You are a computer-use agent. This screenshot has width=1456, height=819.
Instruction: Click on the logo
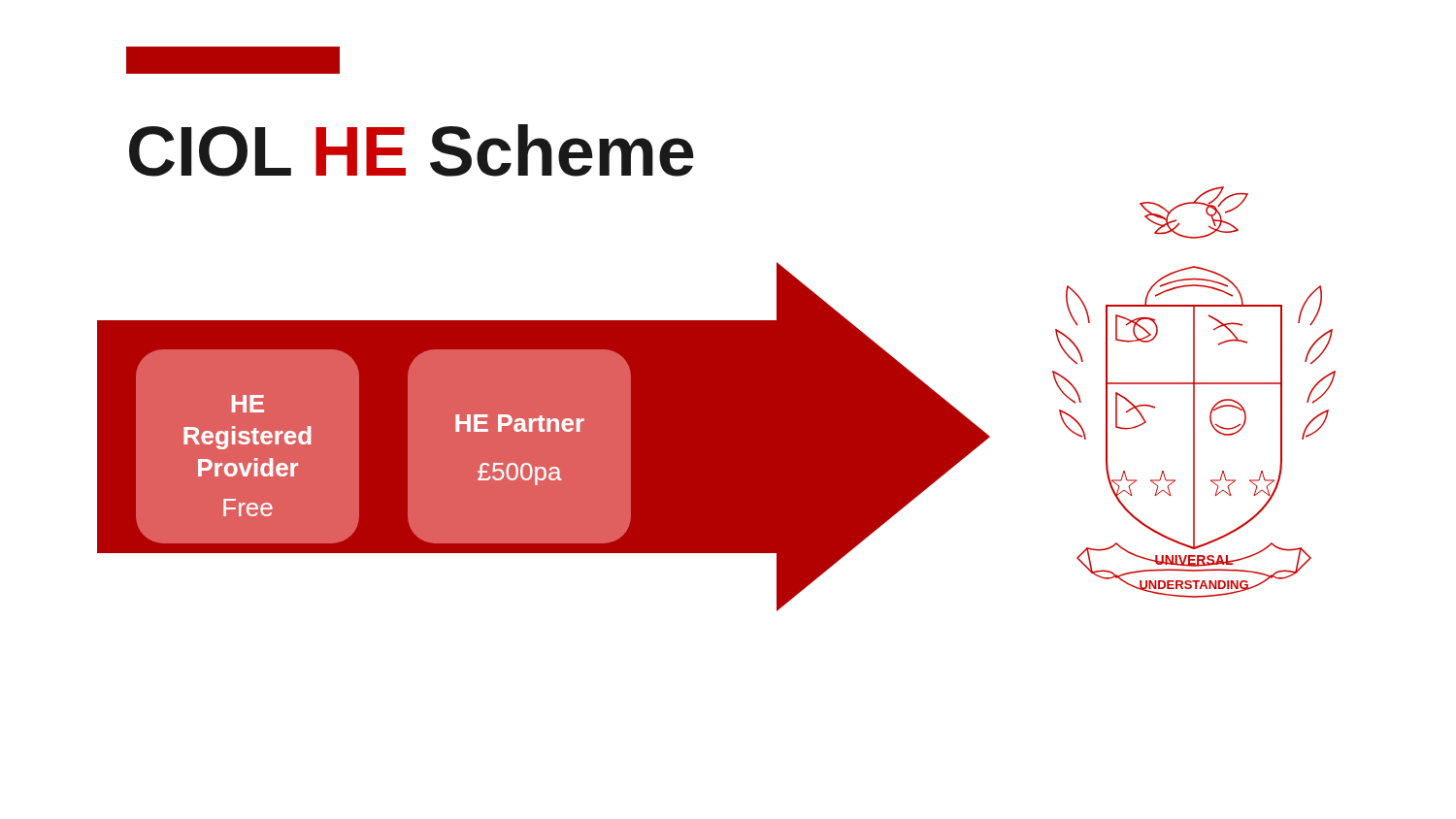(1194, 403)
